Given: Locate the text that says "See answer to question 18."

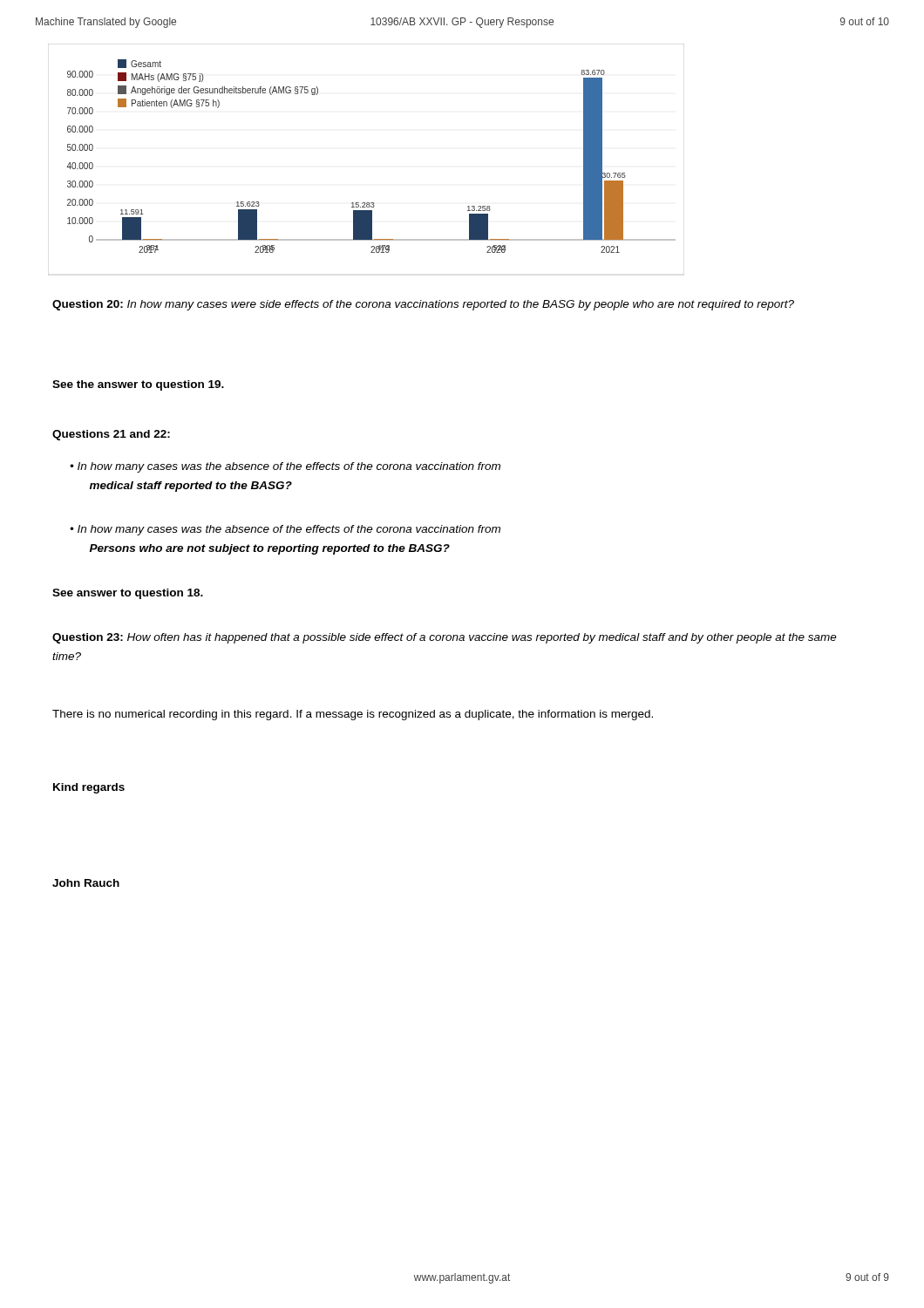Looking at the screenshot, I should 128,593.
